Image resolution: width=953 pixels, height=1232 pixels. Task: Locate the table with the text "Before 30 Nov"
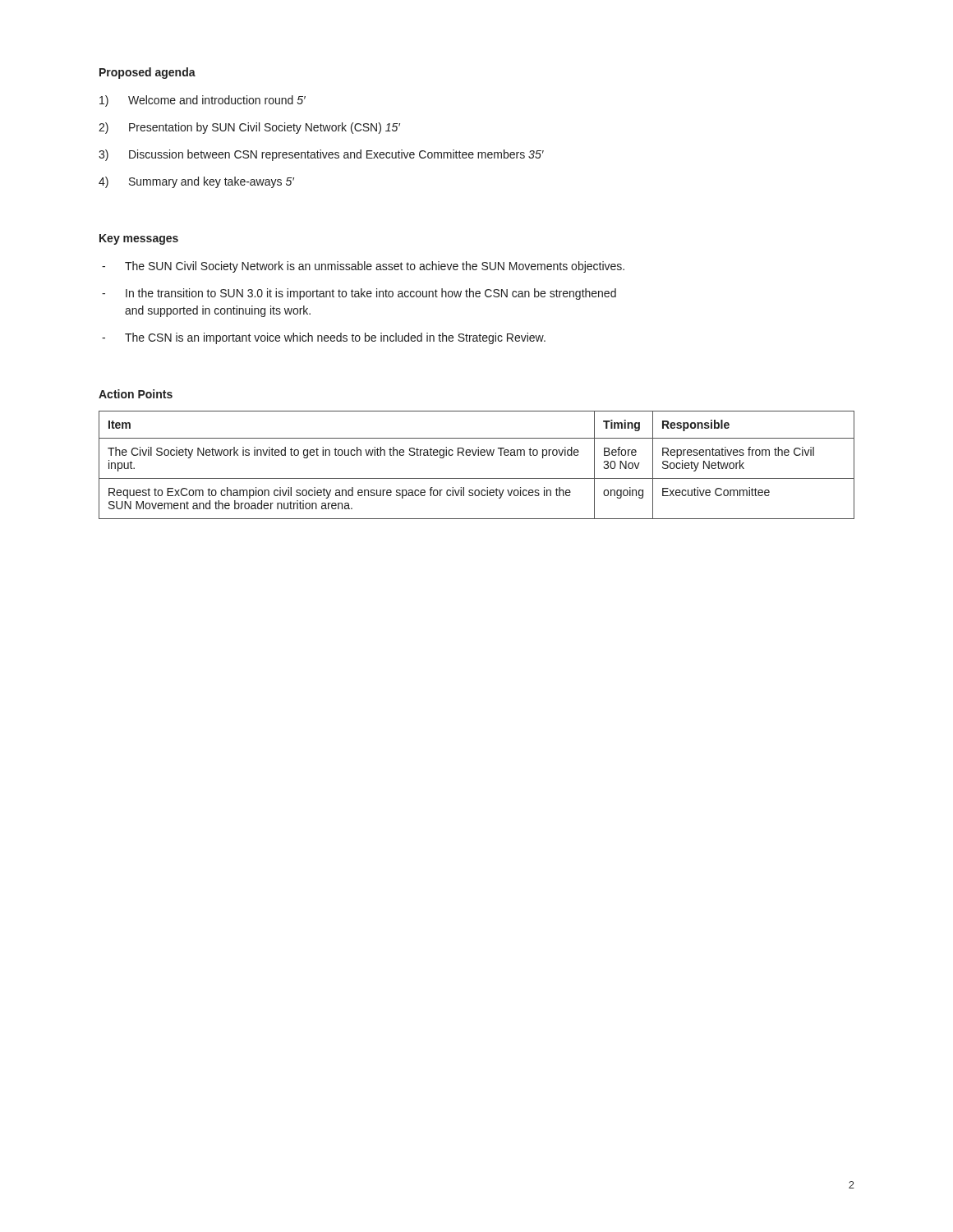476,465
